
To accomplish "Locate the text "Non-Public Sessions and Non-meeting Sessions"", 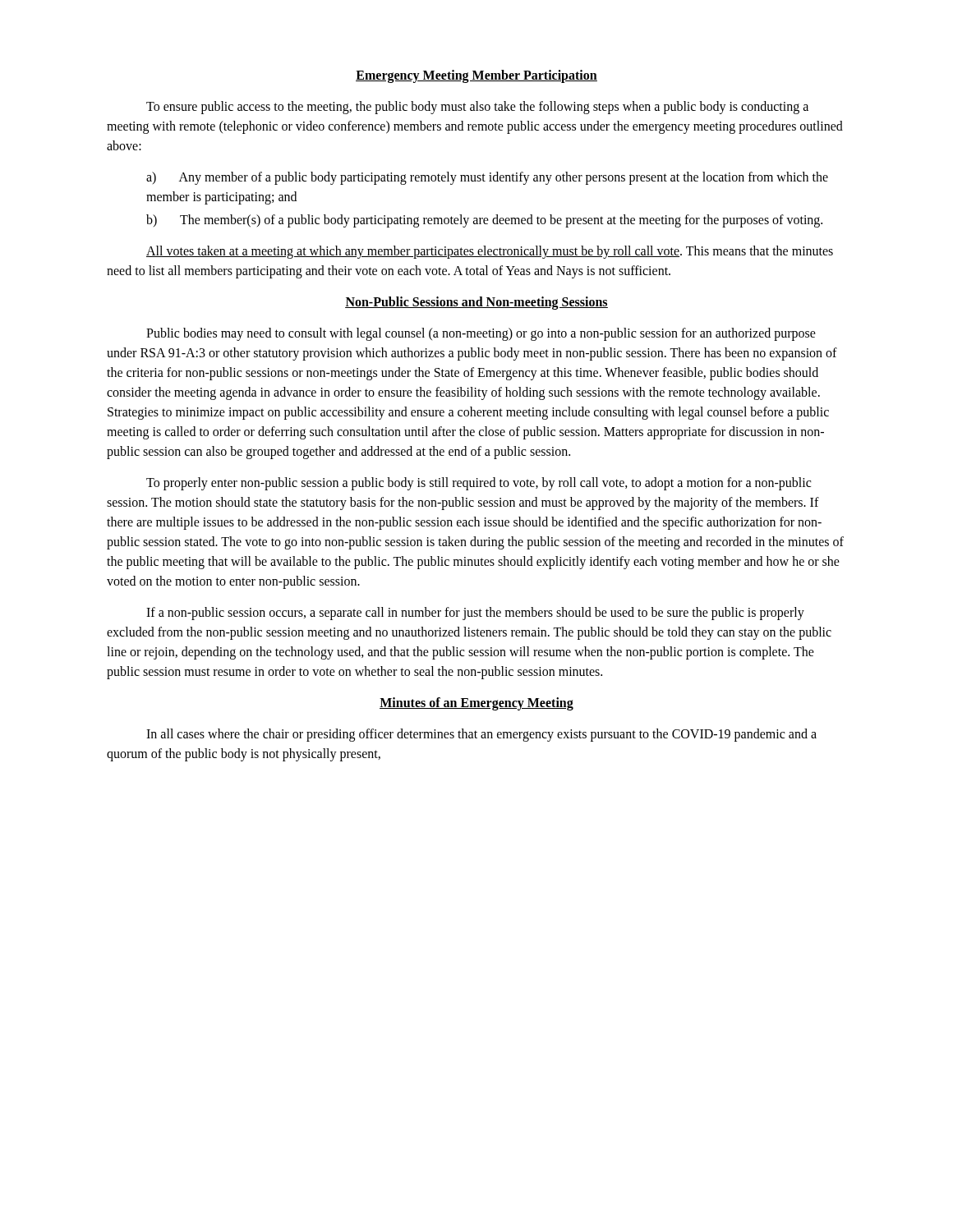I will [476, 302].
